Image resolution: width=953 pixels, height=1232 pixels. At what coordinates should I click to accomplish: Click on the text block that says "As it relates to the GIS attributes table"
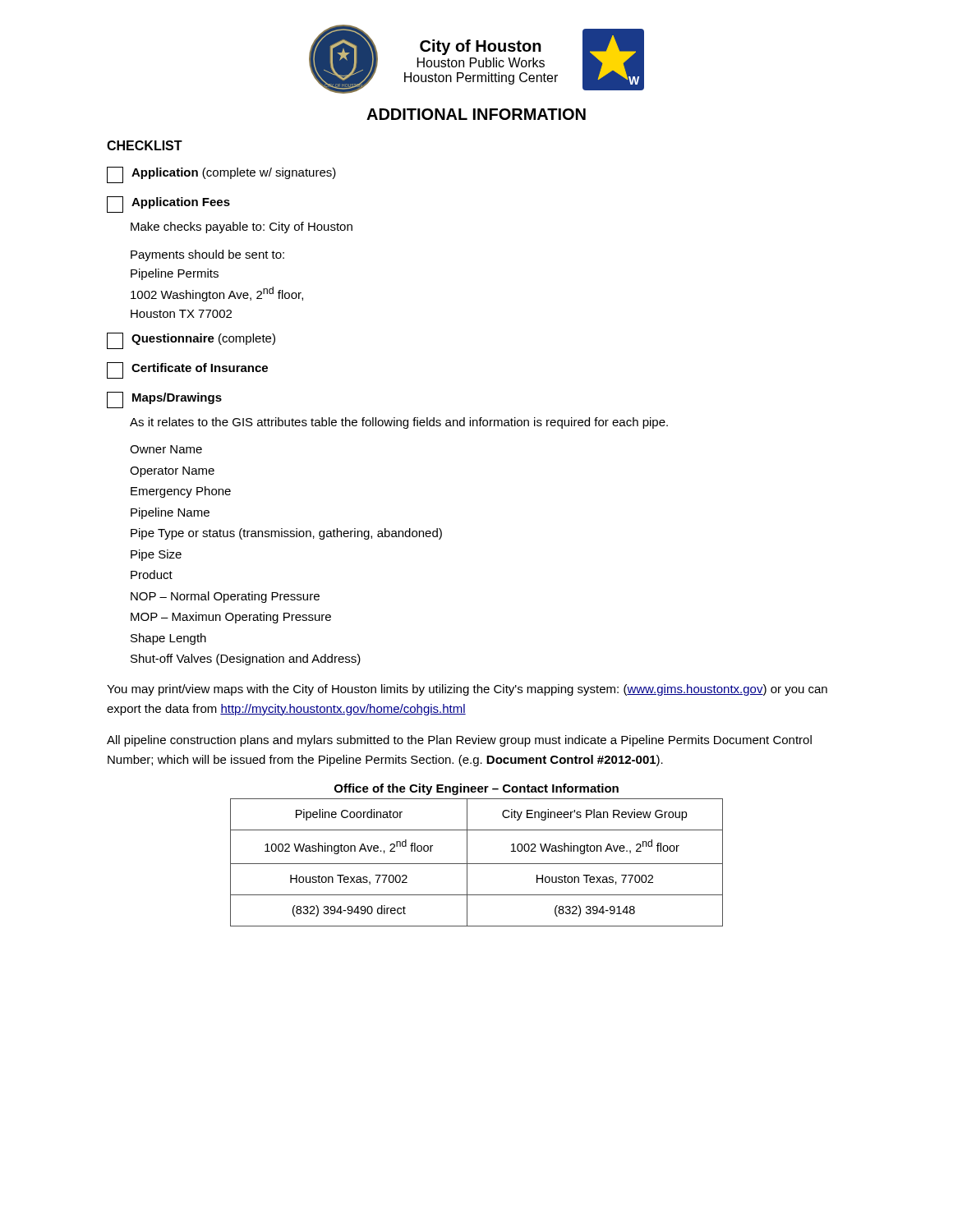(399, 422)
